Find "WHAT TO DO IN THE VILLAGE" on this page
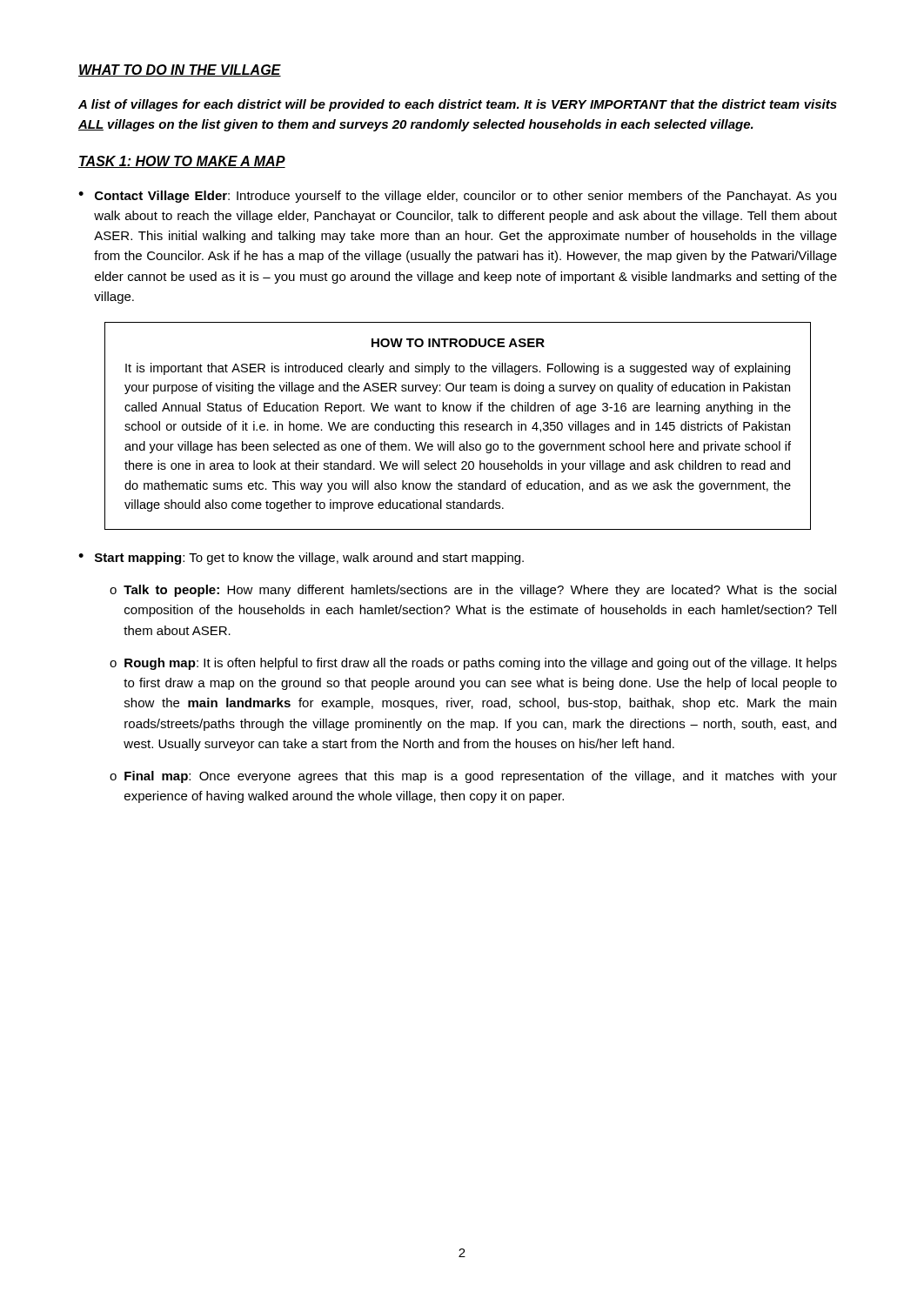924x1305 pixels. pos(179,70)
